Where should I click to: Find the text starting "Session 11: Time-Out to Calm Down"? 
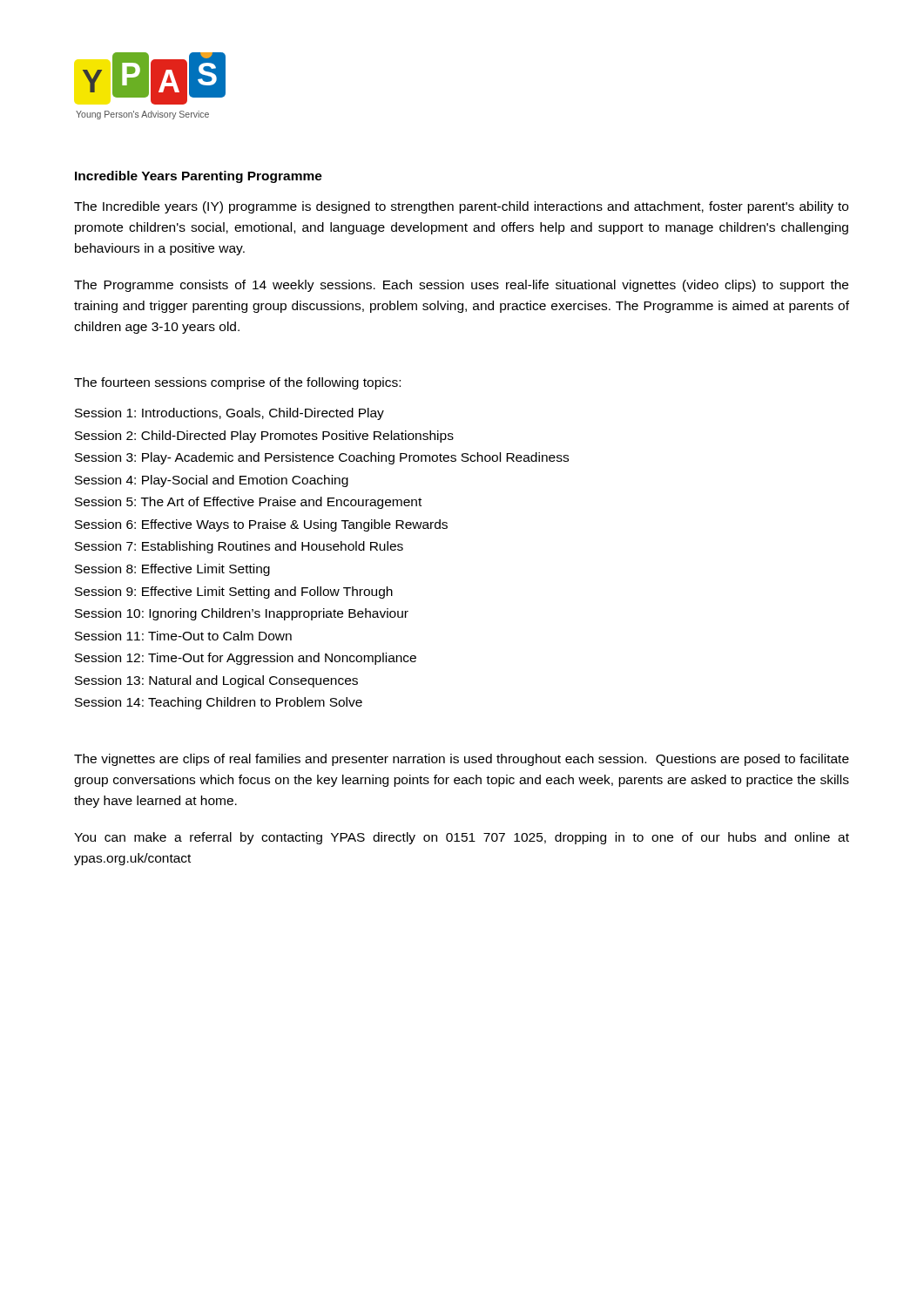point(183,635)
